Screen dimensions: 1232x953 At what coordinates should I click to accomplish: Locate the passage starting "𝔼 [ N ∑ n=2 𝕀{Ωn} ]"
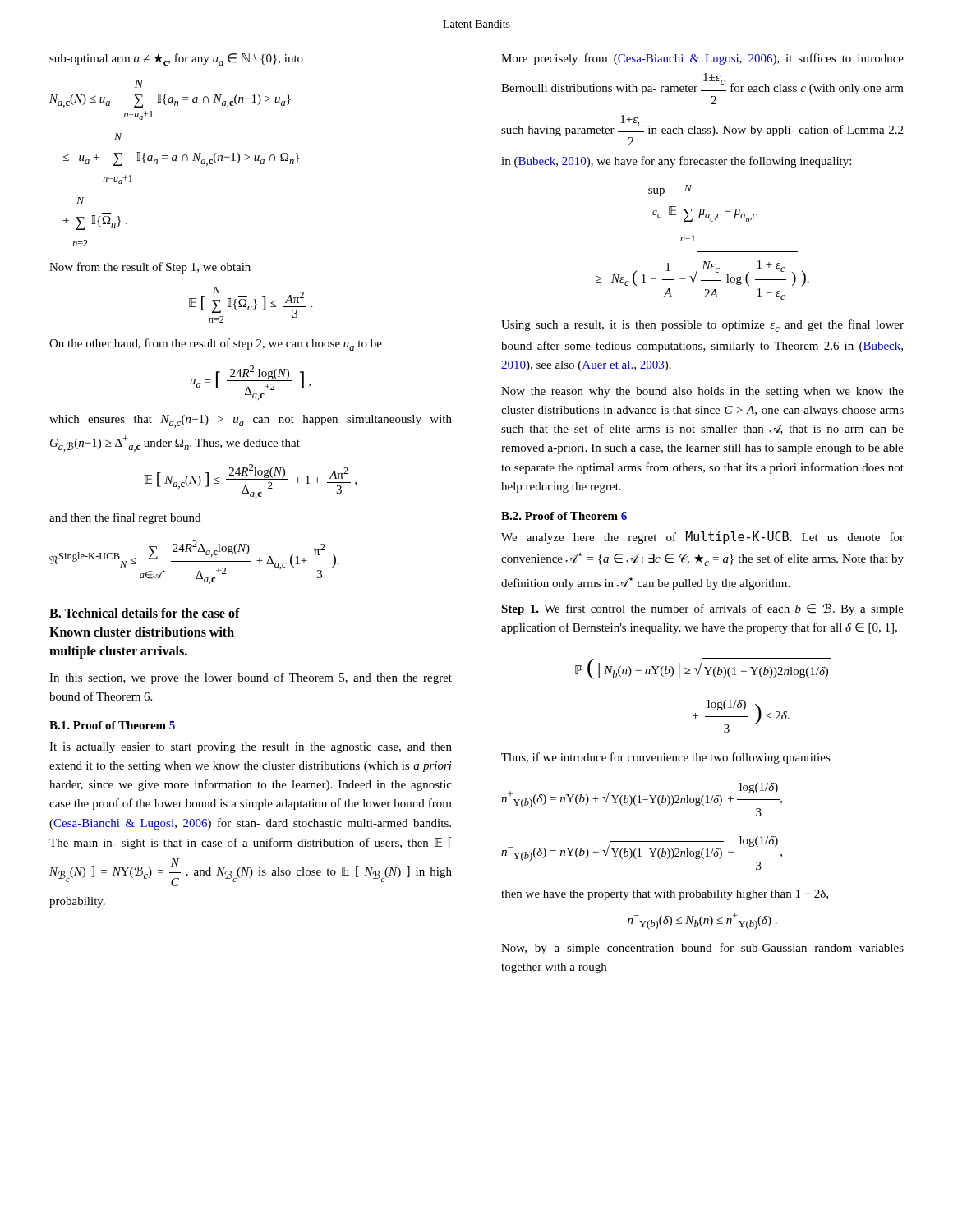[251, 305]
